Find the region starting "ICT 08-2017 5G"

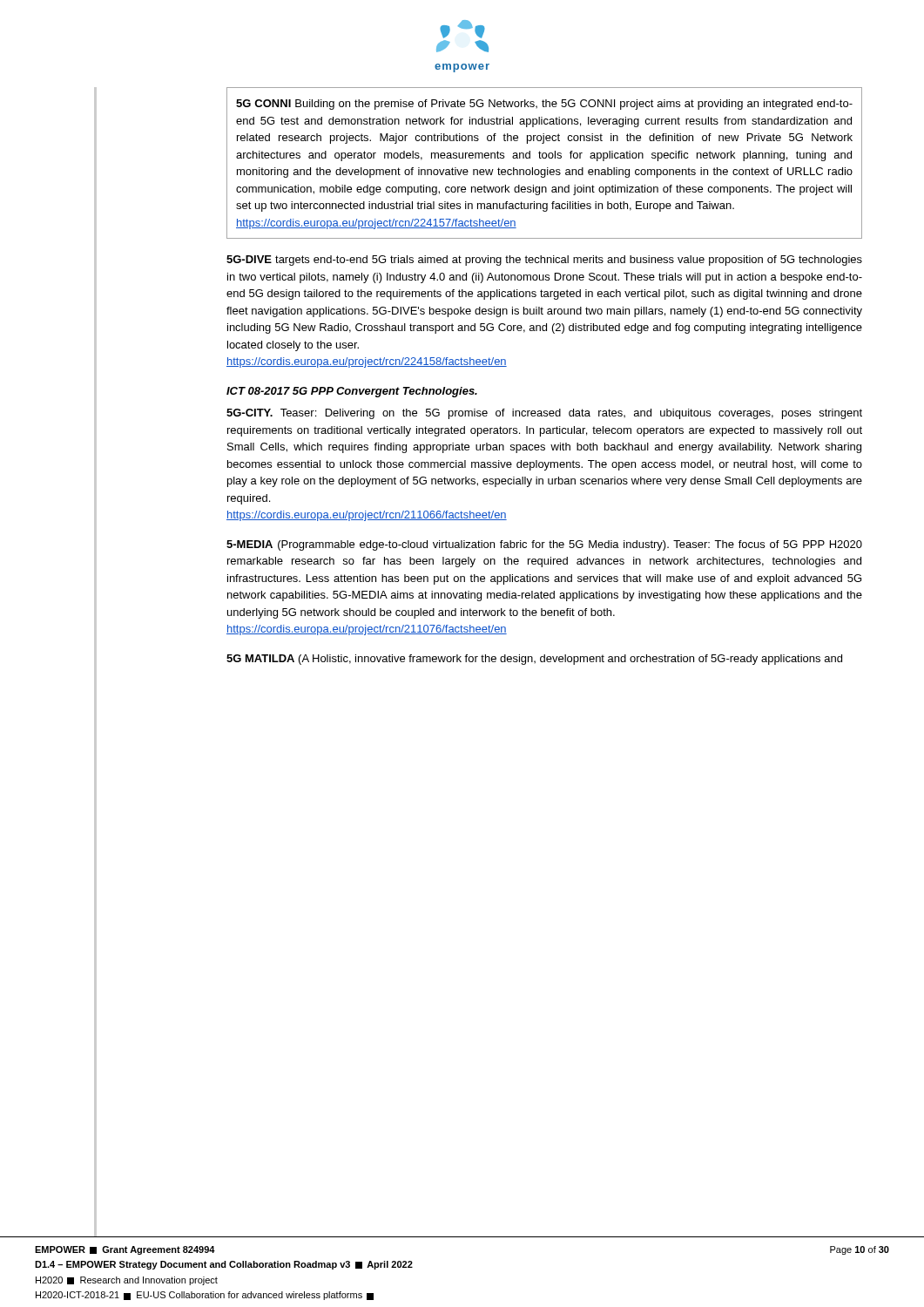(x=352, y=390)
